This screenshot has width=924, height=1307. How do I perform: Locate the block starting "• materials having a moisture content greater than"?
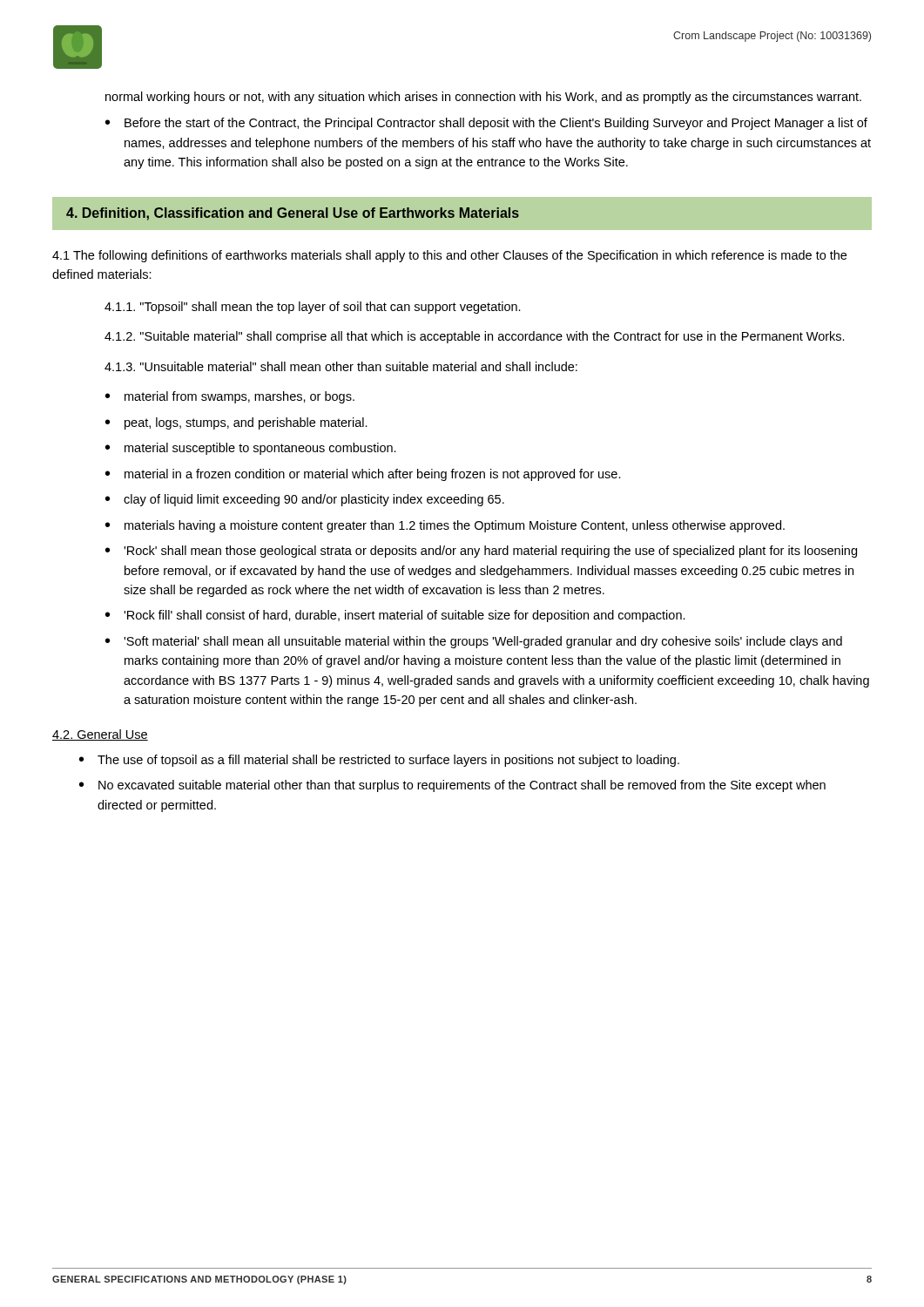(488, 525)
